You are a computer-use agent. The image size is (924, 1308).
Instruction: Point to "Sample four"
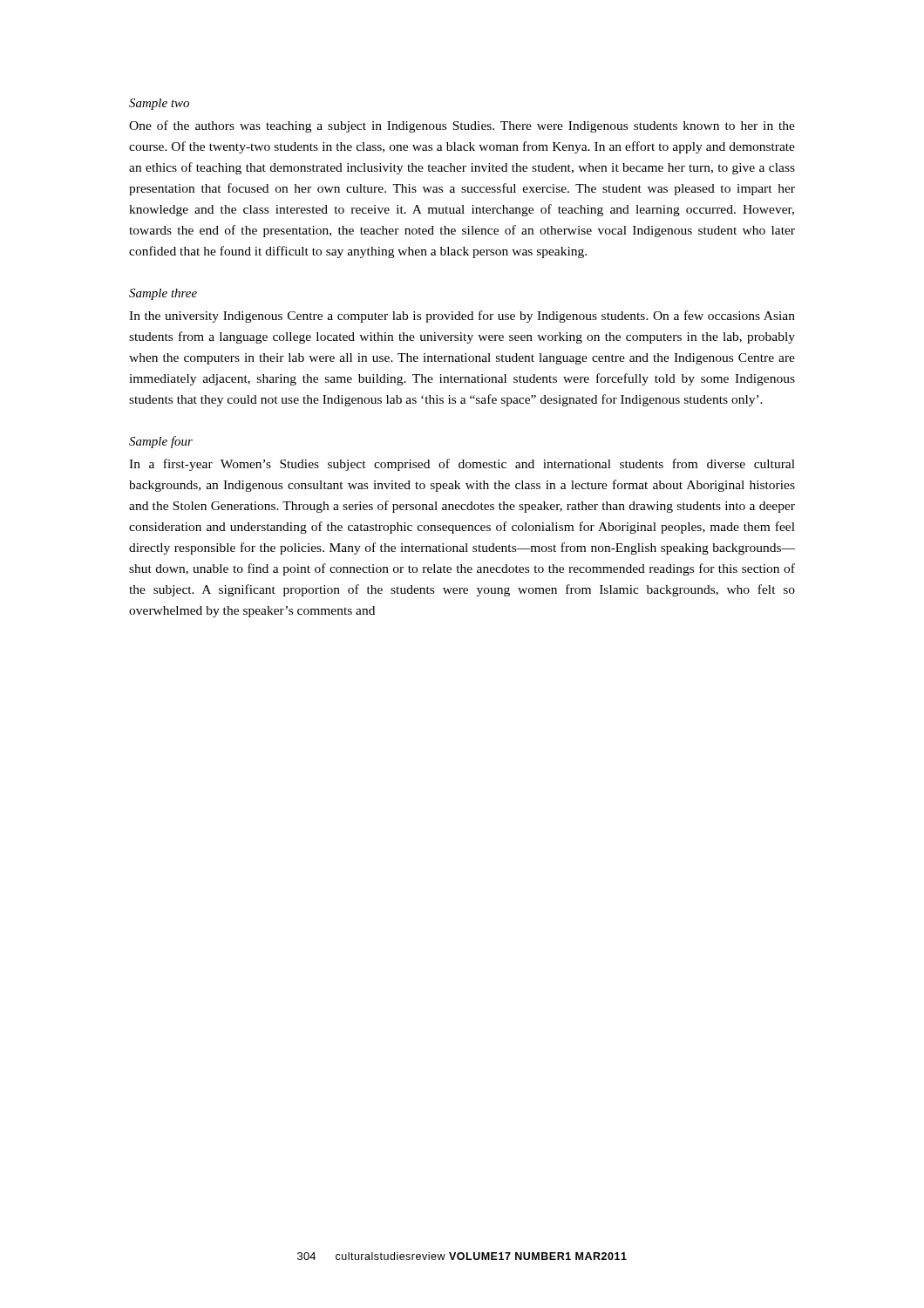(x=161, y=442)
